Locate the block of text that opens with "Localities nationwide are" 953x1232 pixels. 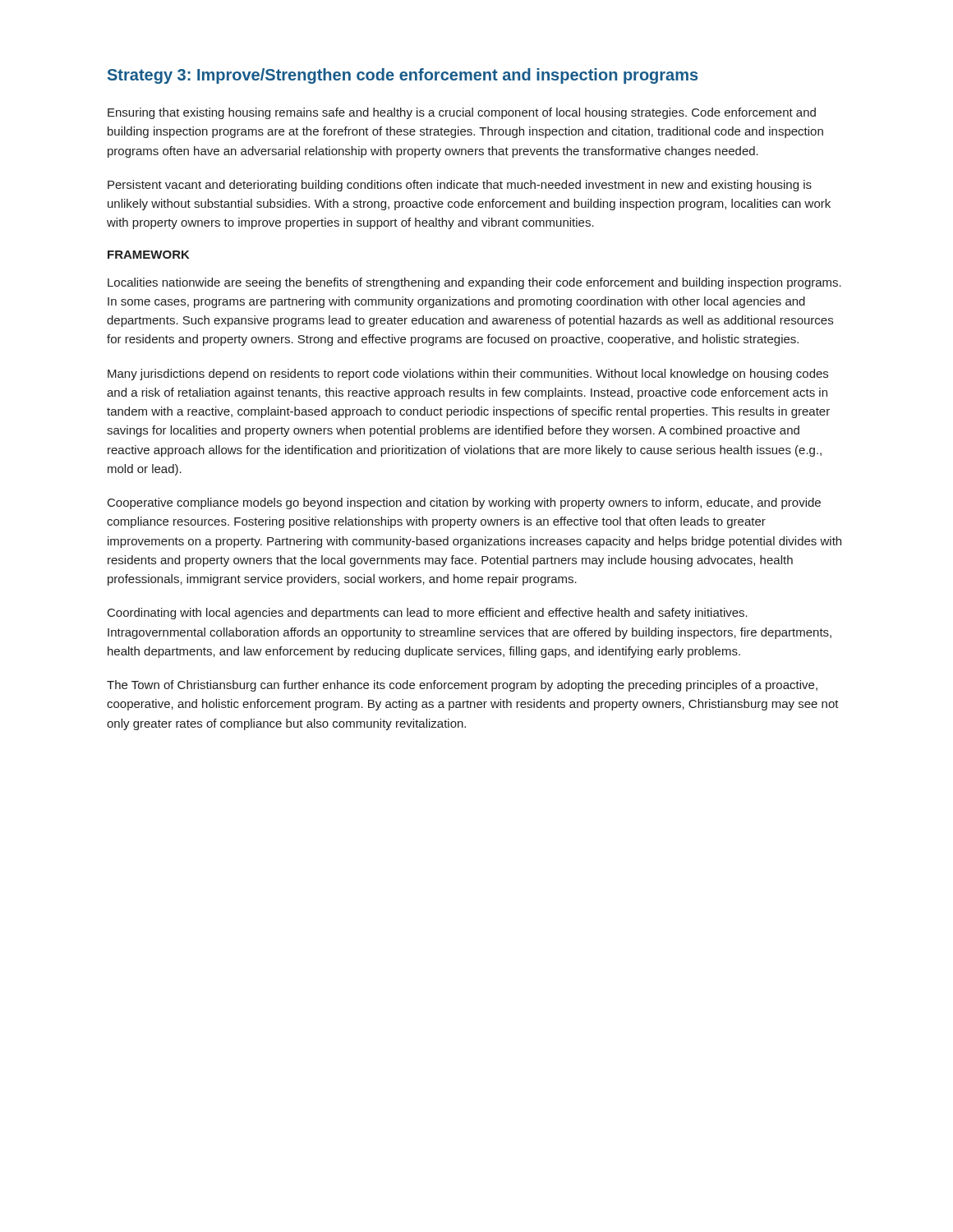[x=474, y=310]
